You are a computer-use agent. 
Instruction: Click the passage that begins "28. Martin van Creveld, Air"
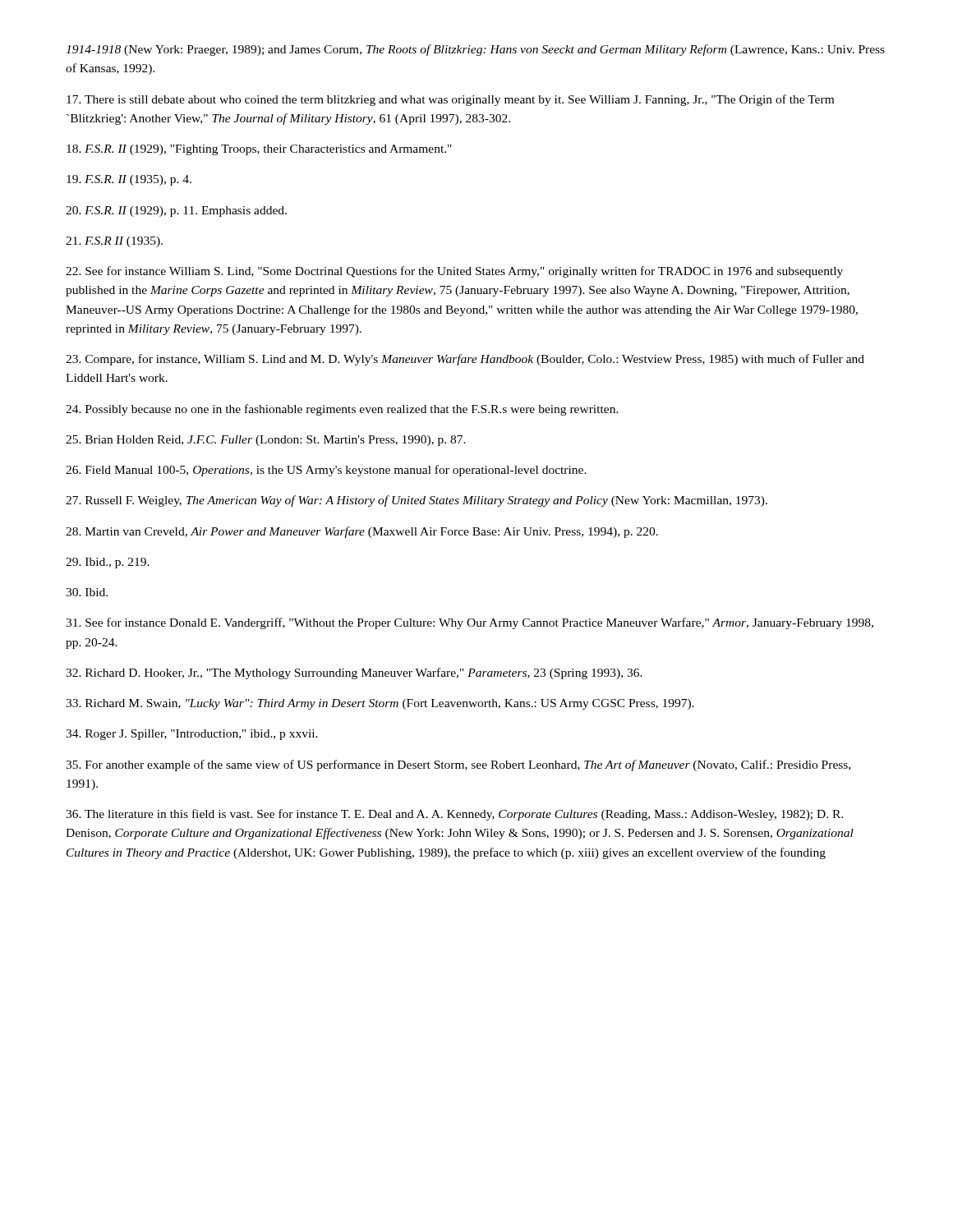pos(362,531)
